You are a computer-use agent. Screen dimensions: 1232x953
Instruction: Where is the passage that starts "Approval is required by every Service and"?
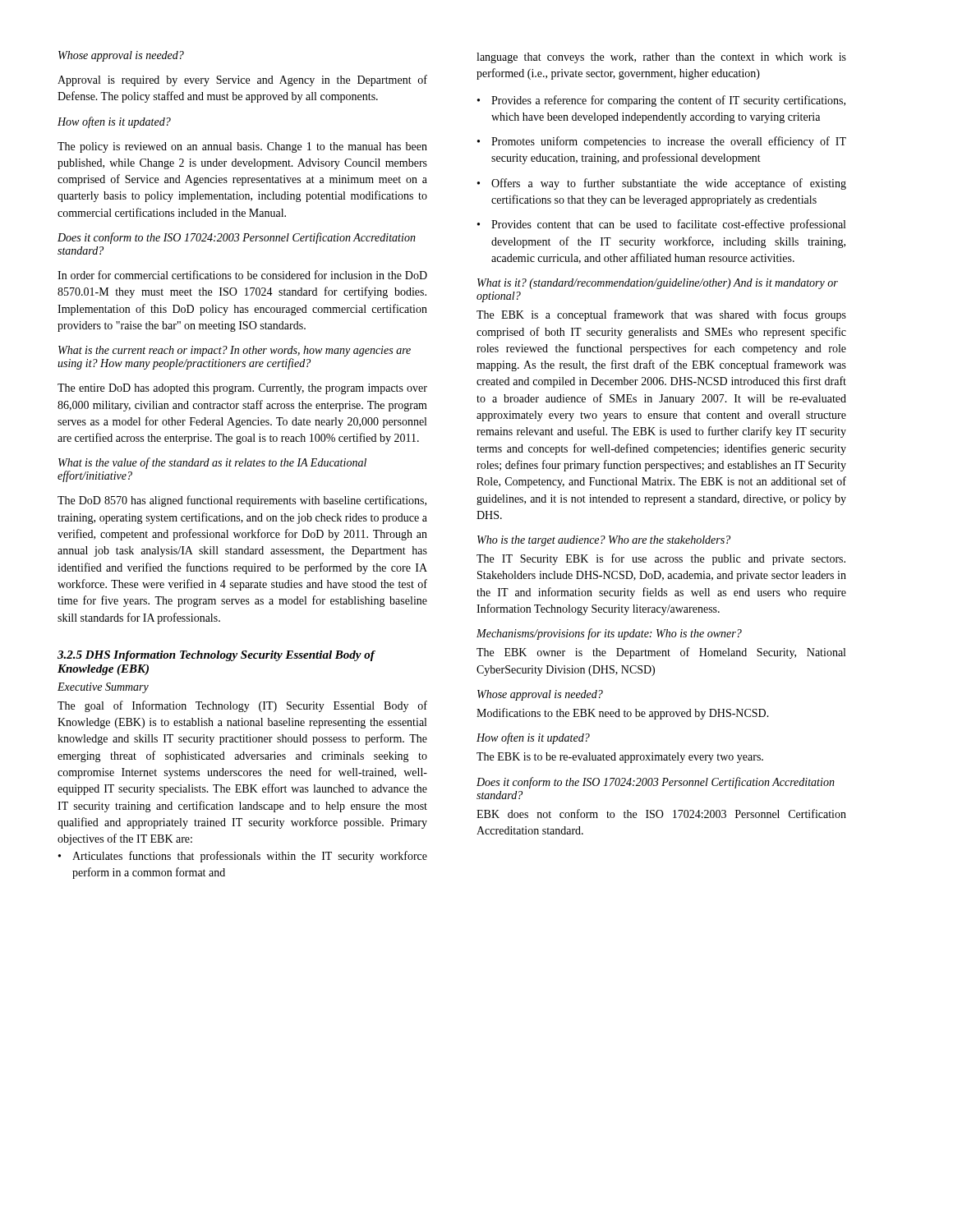(x=242, y=89)
